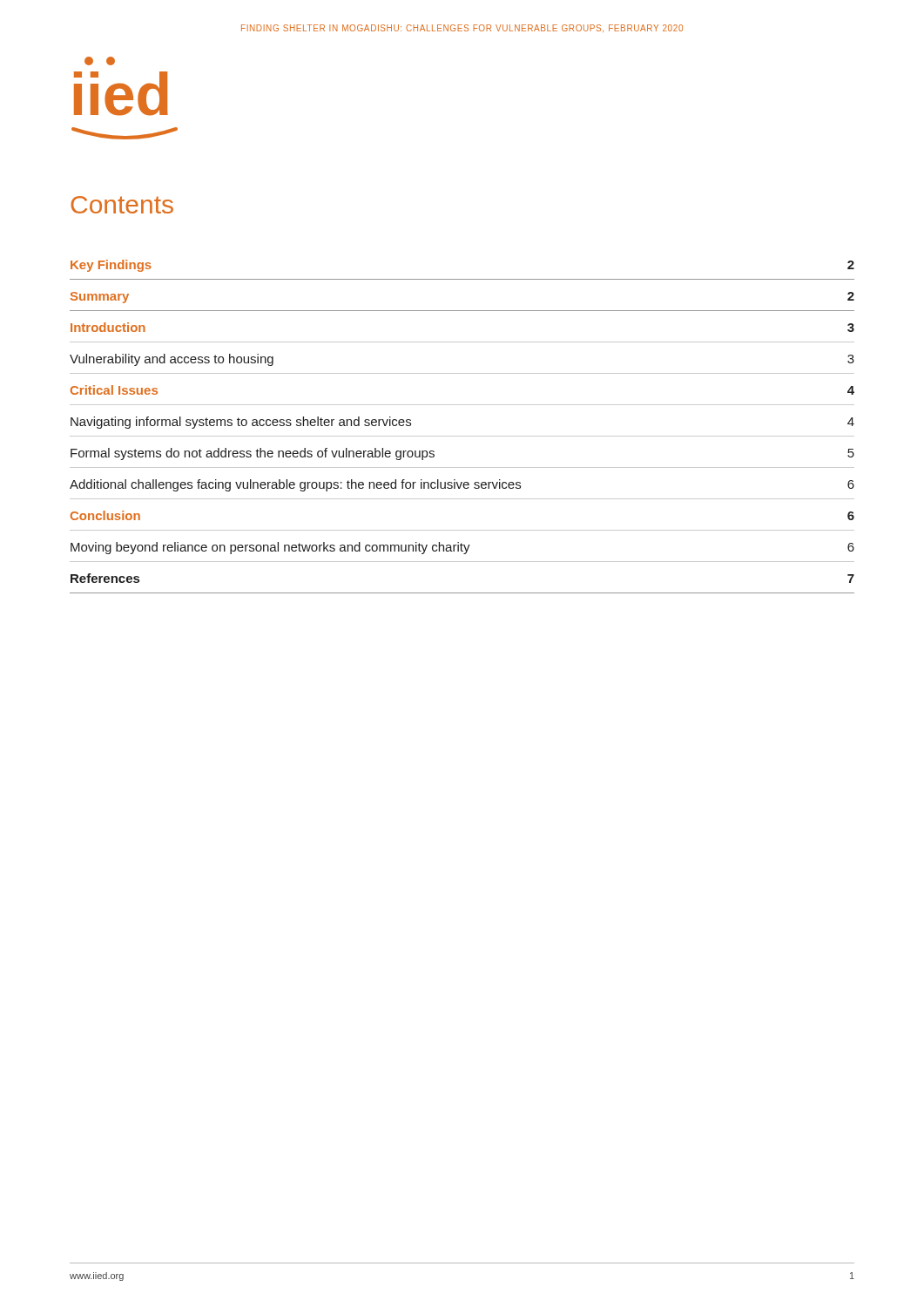Click on the logo
The height and width of the screenshot is (1307, 924).
point(126,102)
